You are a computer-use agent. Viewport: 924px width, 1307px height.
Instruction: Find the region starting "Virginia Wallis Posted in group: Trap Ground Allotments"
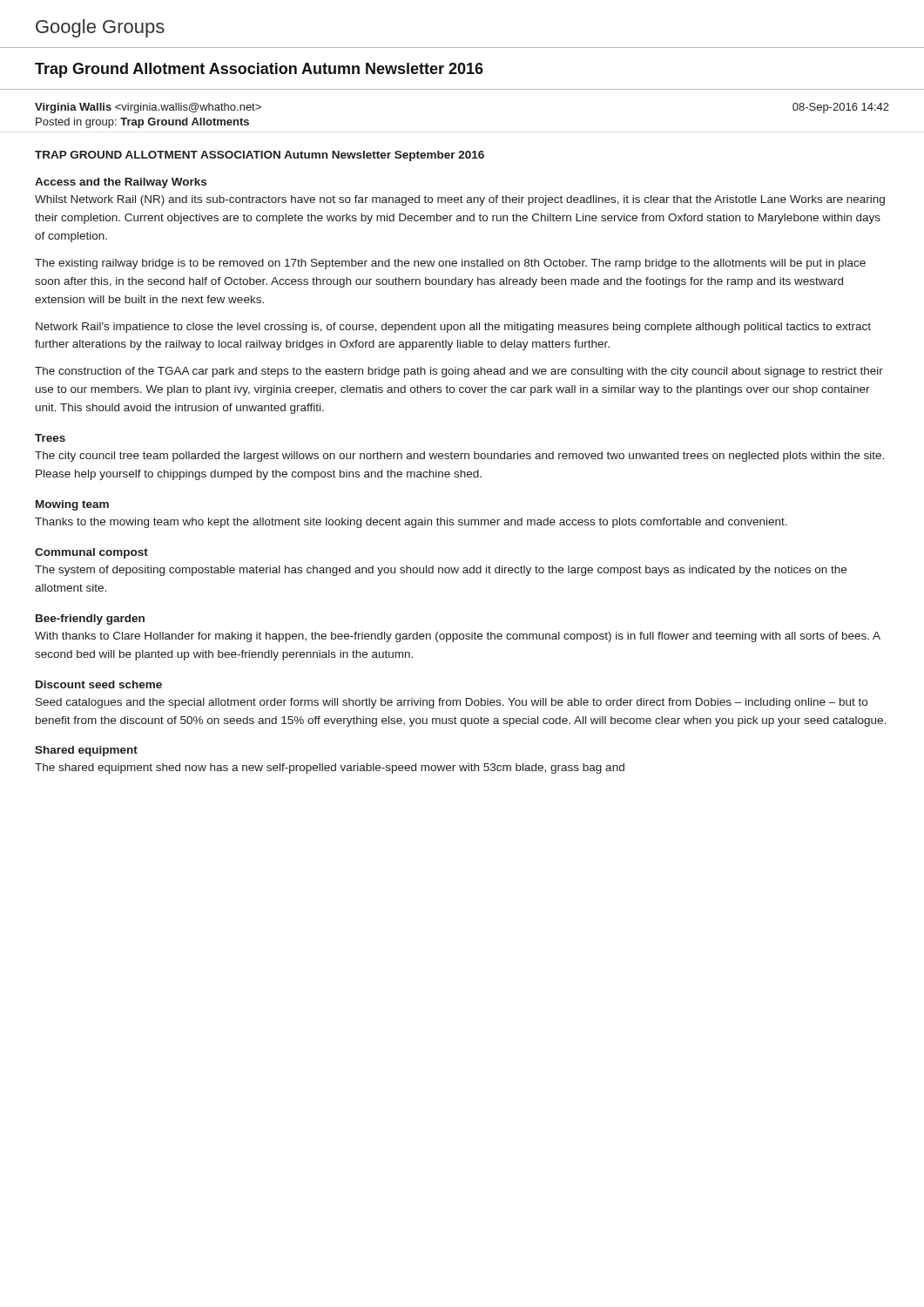(149, 108)
